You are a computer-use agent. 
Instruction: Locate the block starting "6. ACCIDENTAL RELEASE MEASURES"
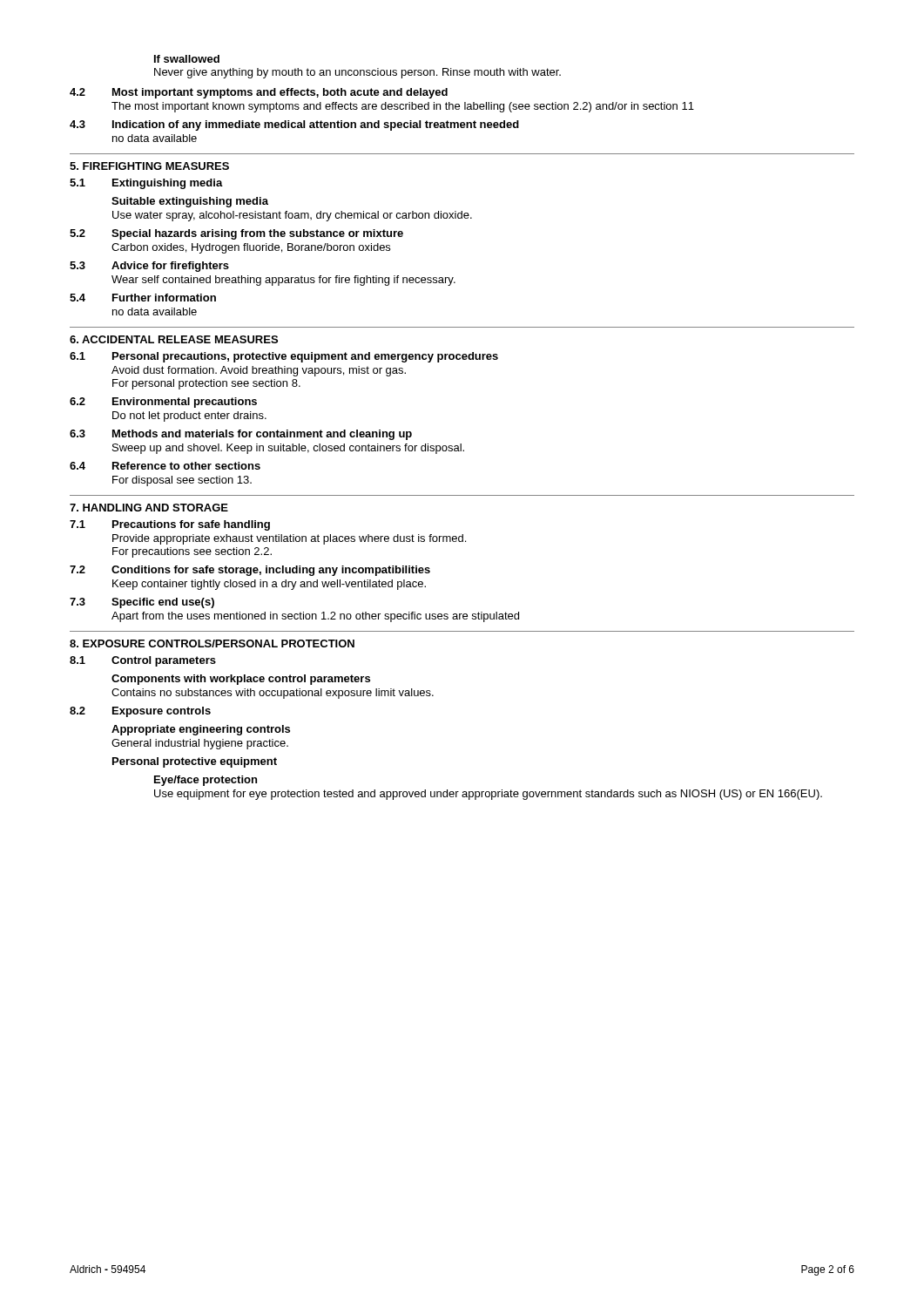point(174,339)
